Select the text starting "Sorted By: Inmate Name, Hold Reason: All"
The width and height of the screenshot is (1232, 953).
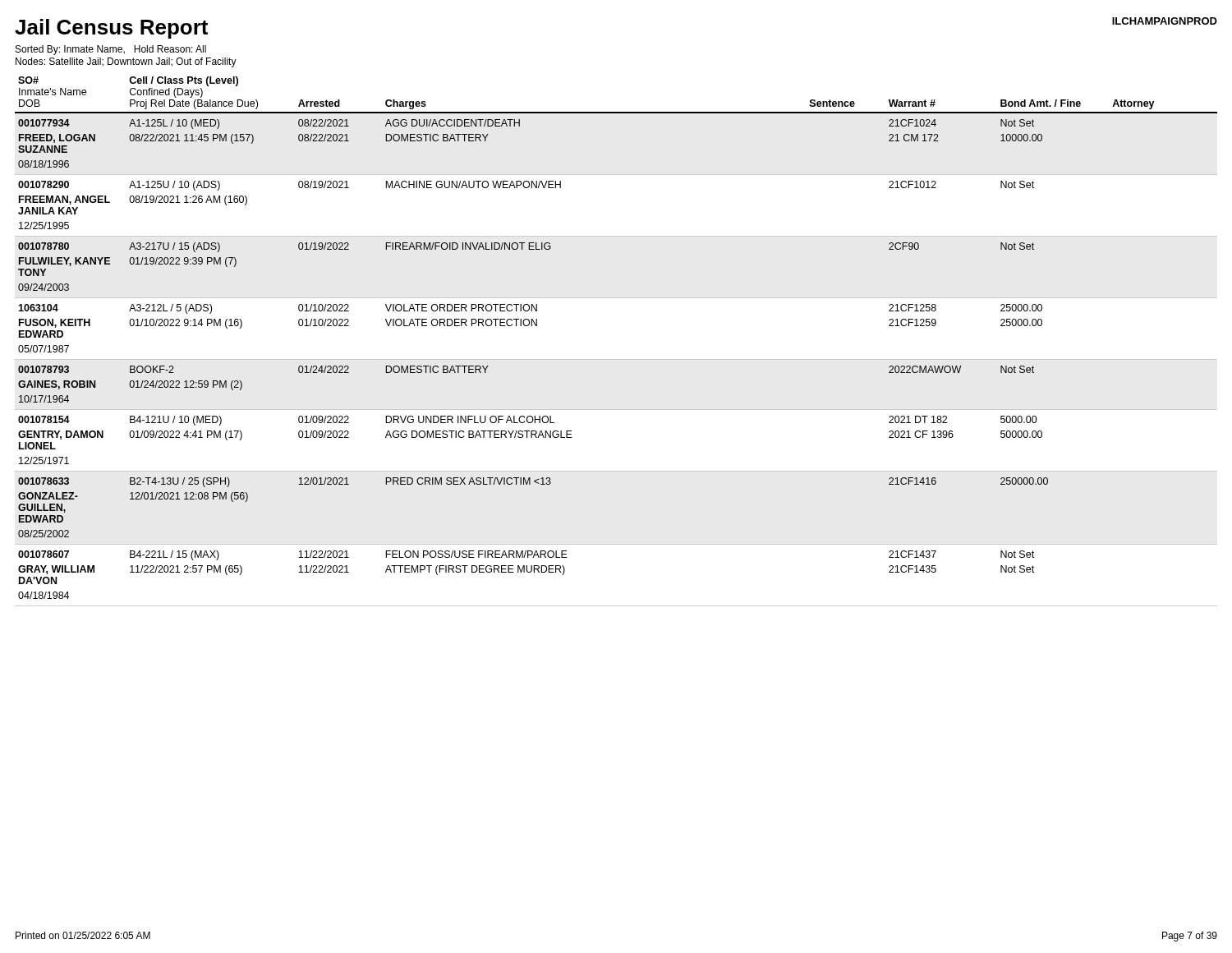[x=111, y=49]
